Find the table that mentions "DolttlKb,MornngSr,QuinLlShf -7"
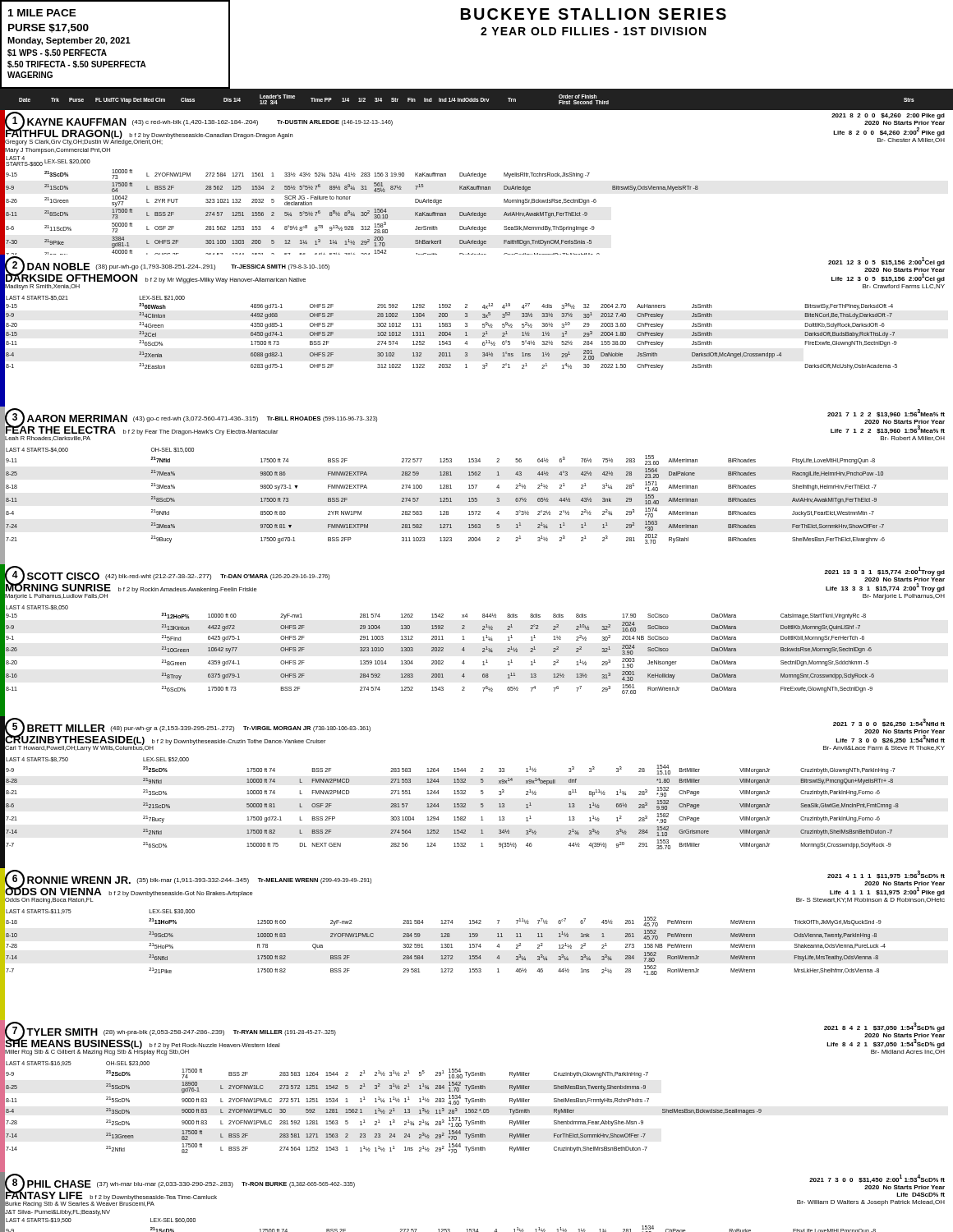Image resolution: width=953 pixels, height=1232 pixels. tap(476, 641)
